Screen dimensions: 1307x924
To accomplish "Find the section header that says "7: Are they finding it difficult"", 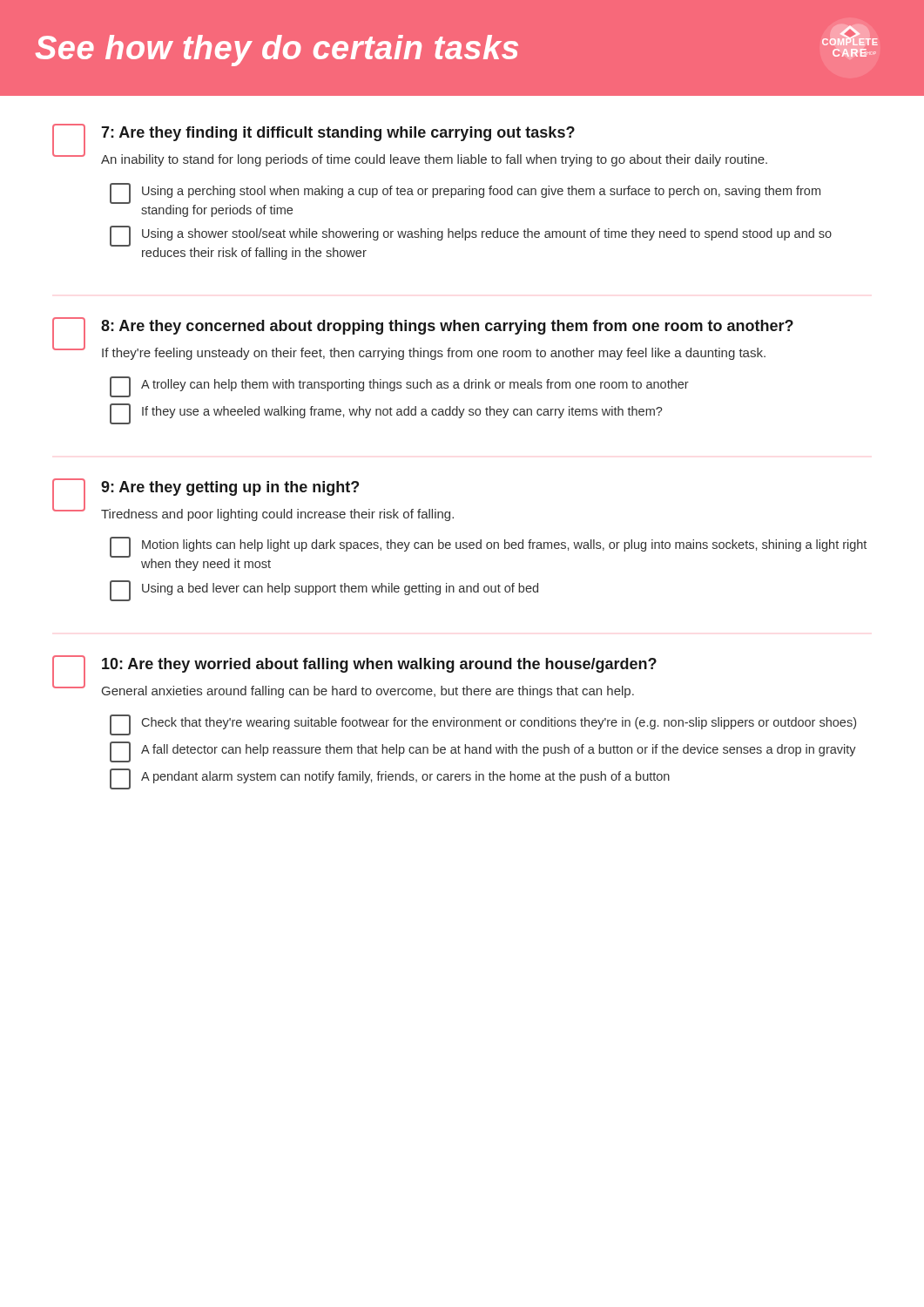I will click(338, 132).
